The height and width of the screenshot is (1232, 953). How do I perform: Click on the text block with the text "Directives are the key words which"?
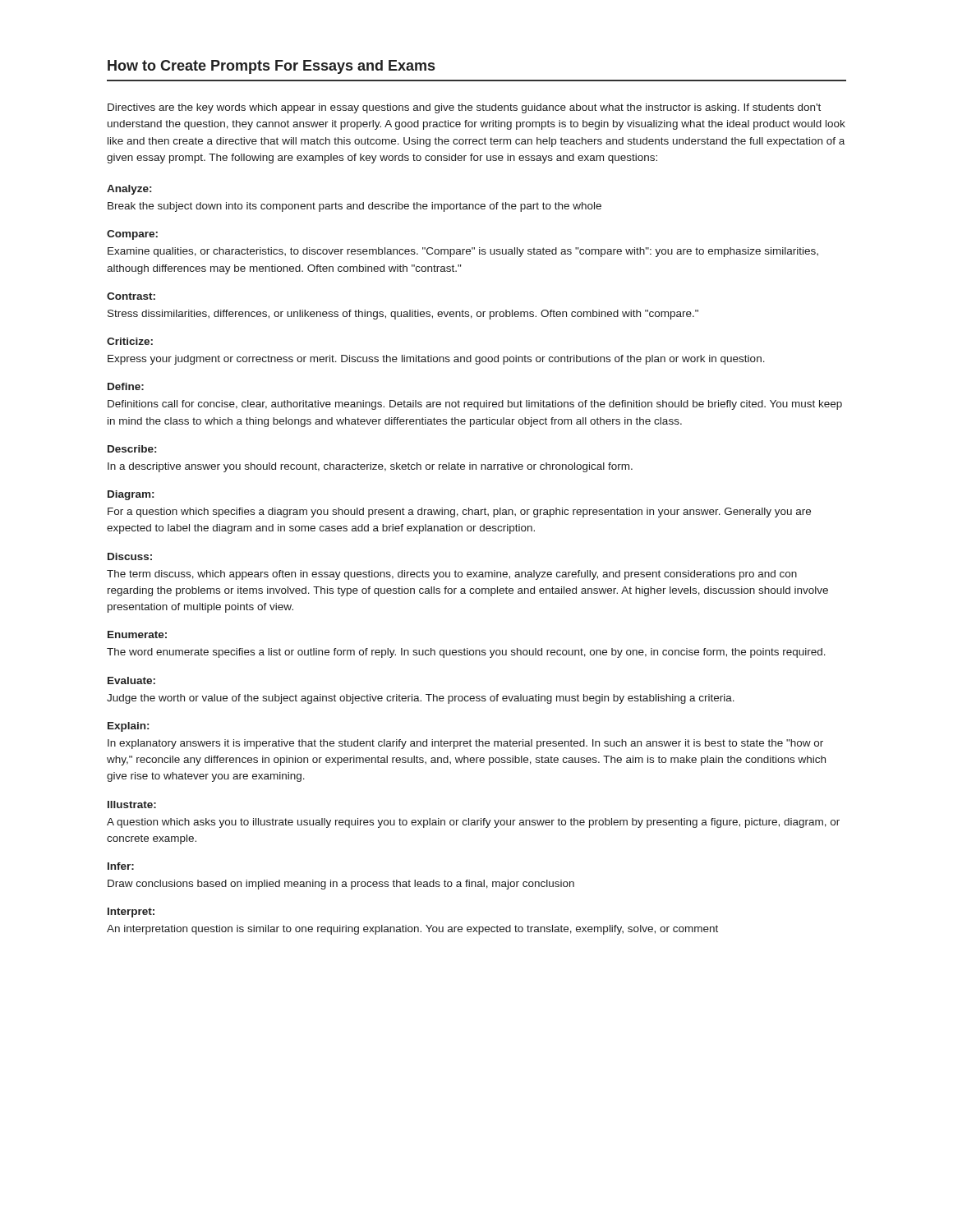[x=476, y=133]
